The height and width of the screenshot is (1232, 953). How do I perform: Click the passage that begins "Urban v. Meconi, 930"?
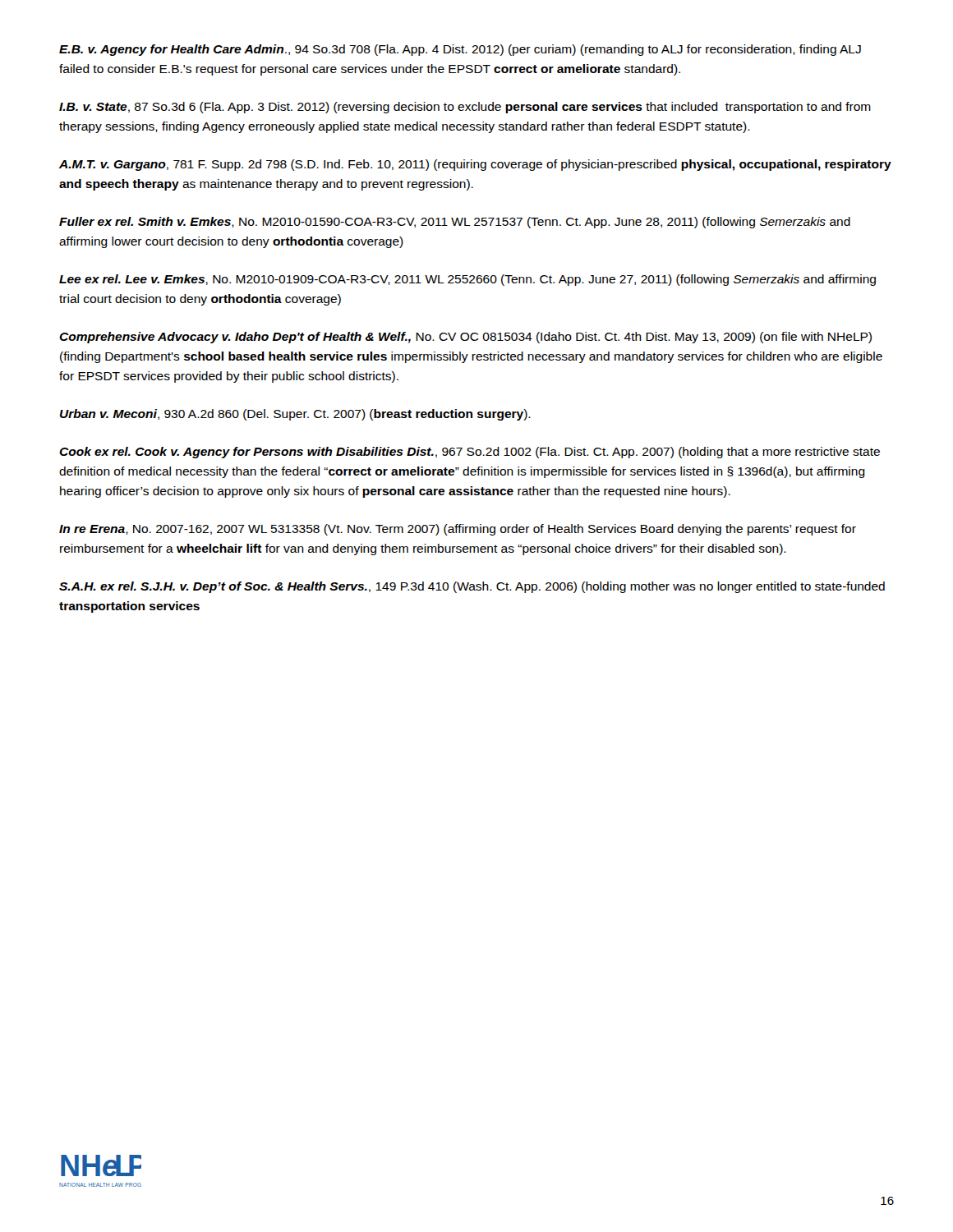[x=295, y=414]
